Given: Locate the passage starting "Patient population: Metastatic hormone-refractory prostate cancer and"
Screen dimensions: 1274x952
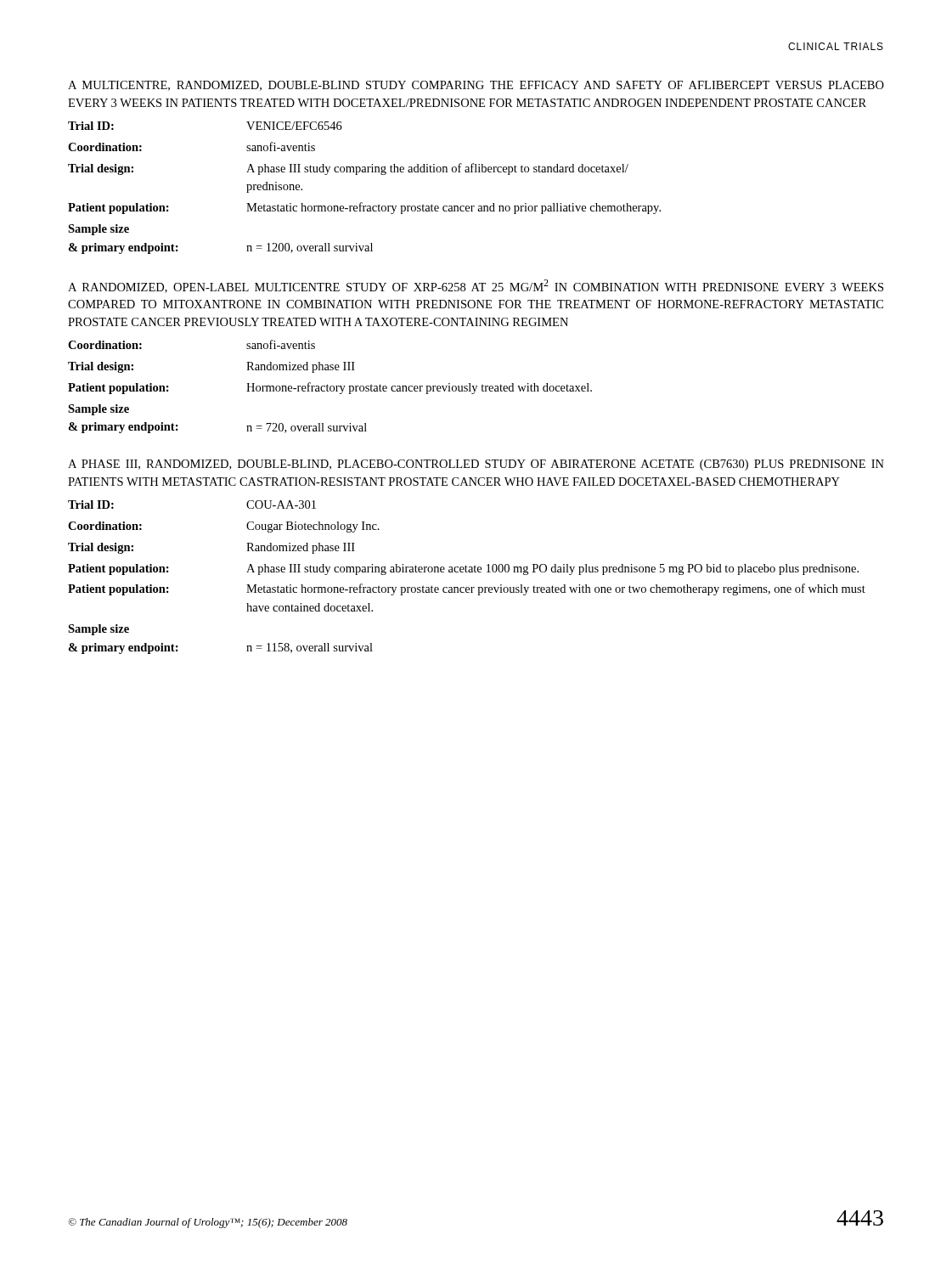Looking at the screenshot, I should coord(476,208).
